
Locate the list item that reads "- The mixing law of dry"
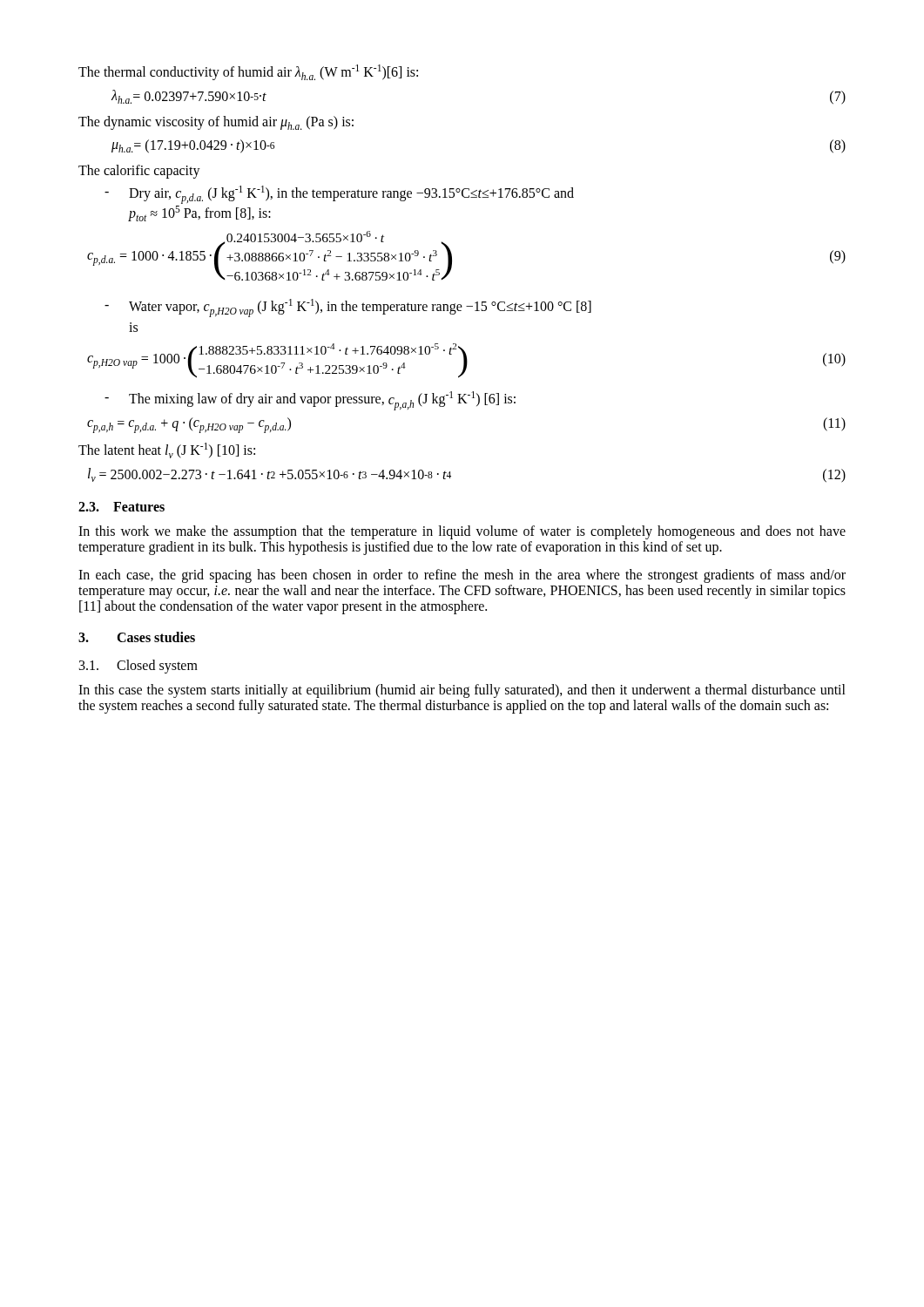(462, 400)
